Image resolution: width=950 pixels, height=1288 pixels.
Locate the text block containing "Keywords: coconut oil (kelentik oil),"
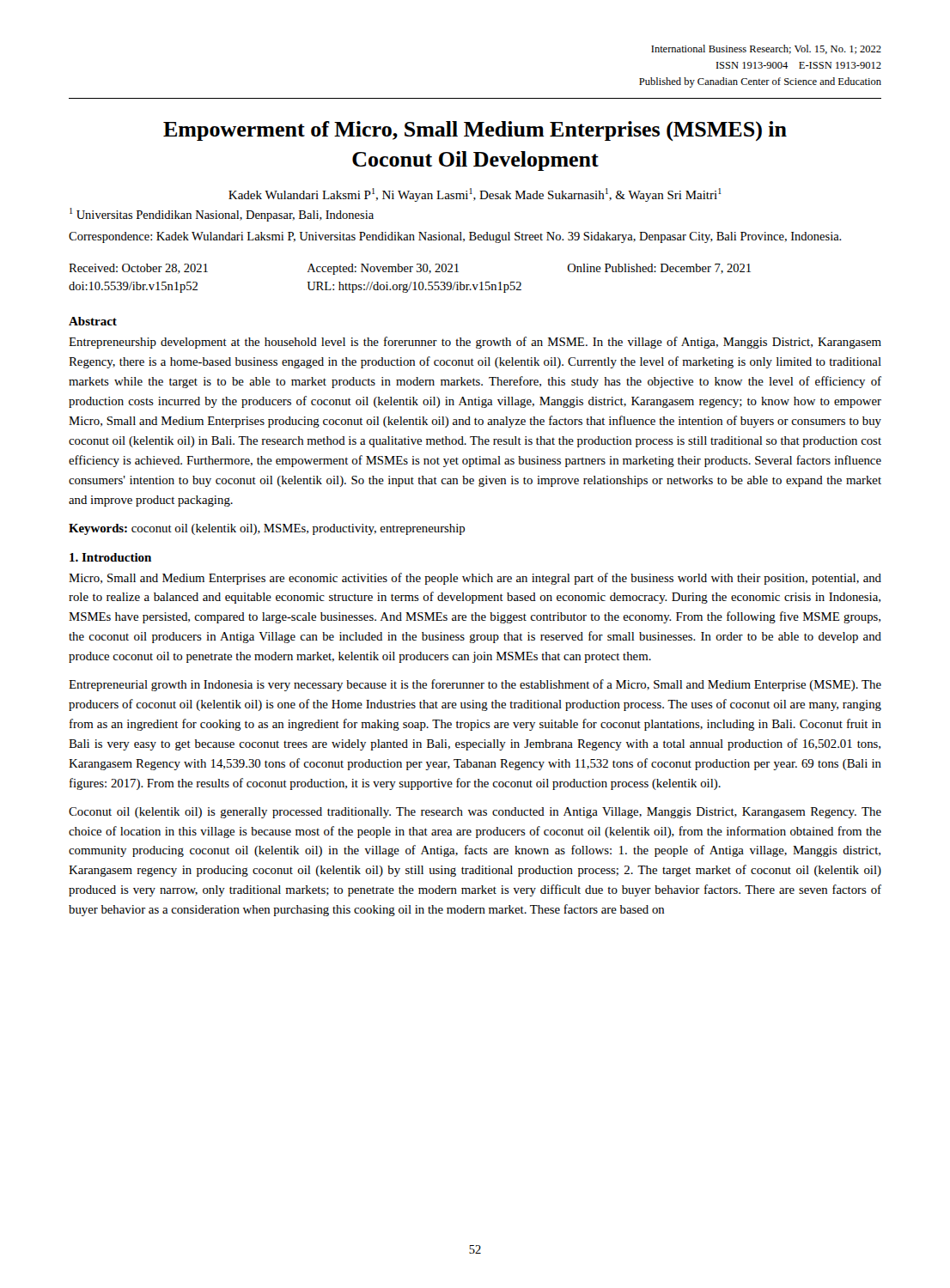pos(267,528)
